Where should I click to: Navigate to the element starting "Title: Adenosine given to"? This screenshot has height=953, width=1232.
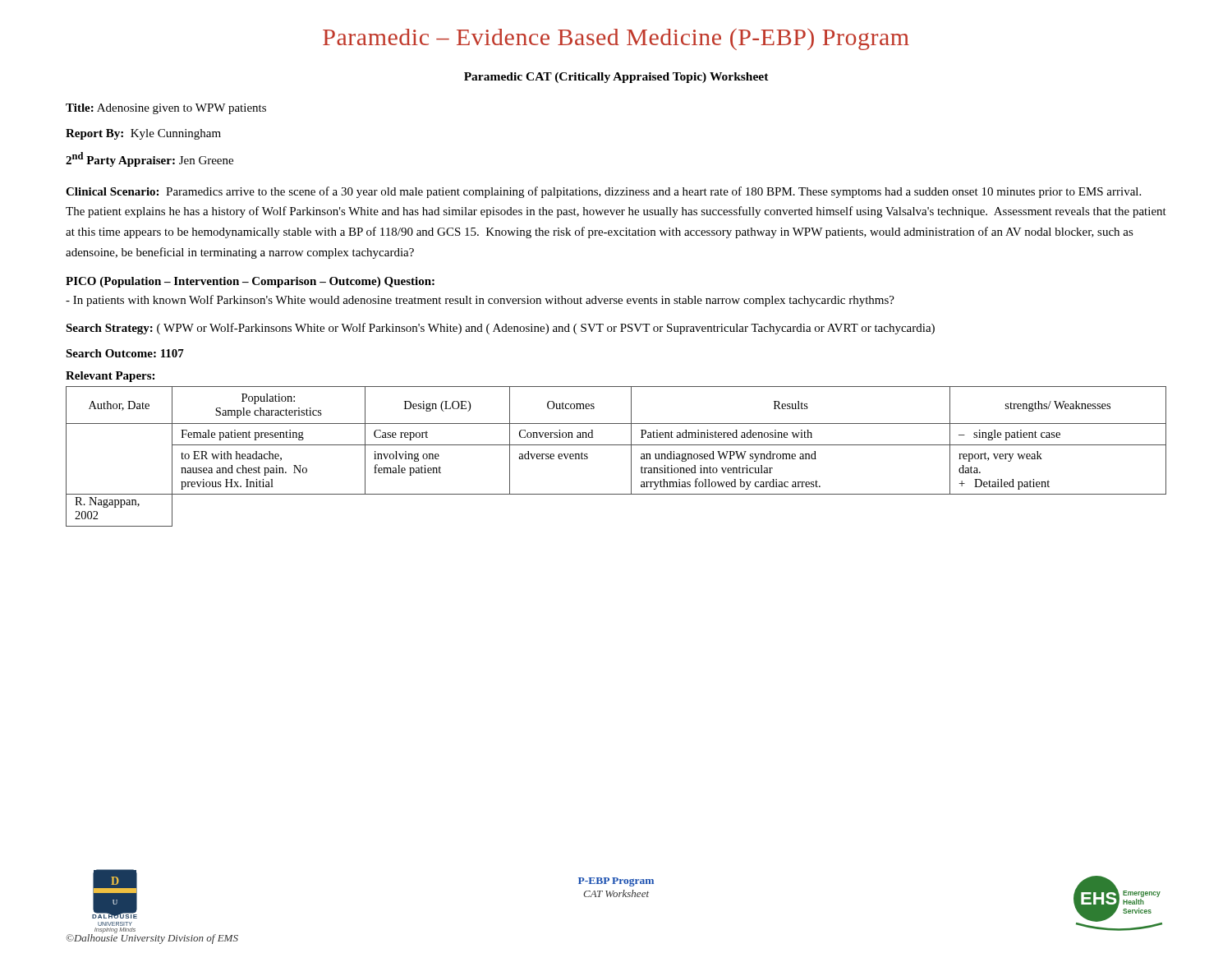166,108
